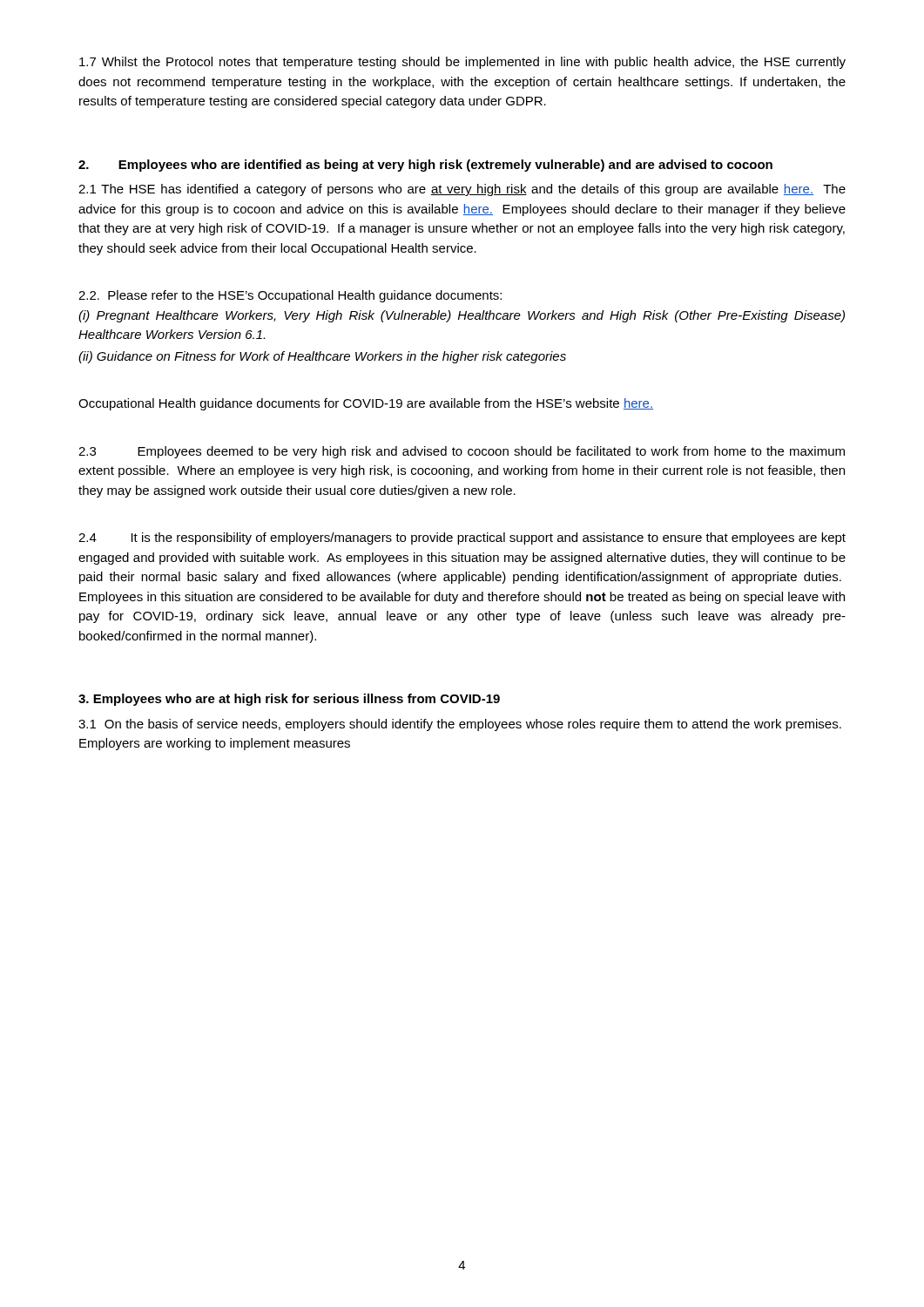The height and width of the screenshot is (1307, 924).
Task: Select the text block that says "4 It is the responsibility of"
Action: click(462, 587)
